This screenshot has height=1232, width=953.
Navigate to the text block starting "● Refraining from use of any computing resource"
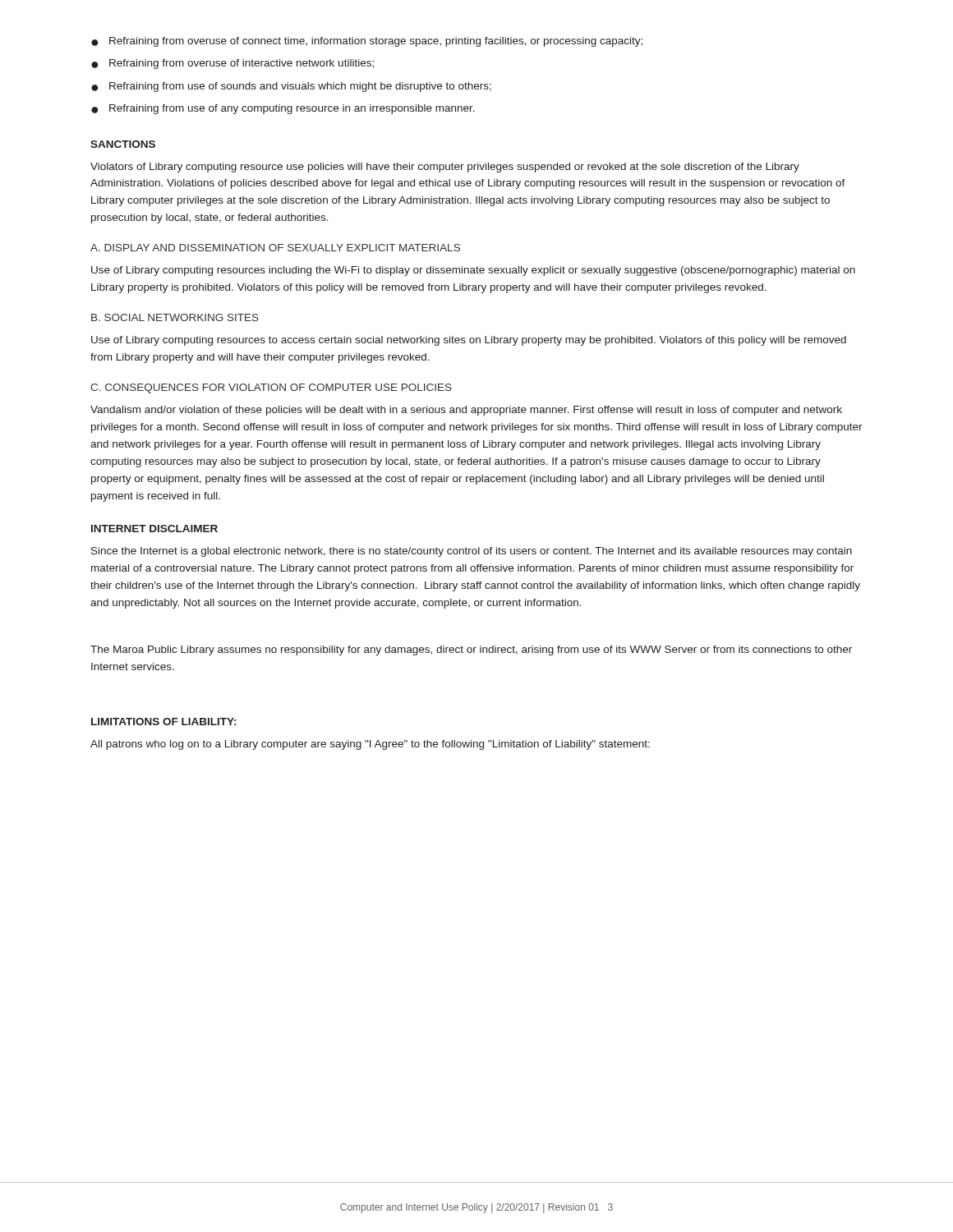[x=283, y=110]
